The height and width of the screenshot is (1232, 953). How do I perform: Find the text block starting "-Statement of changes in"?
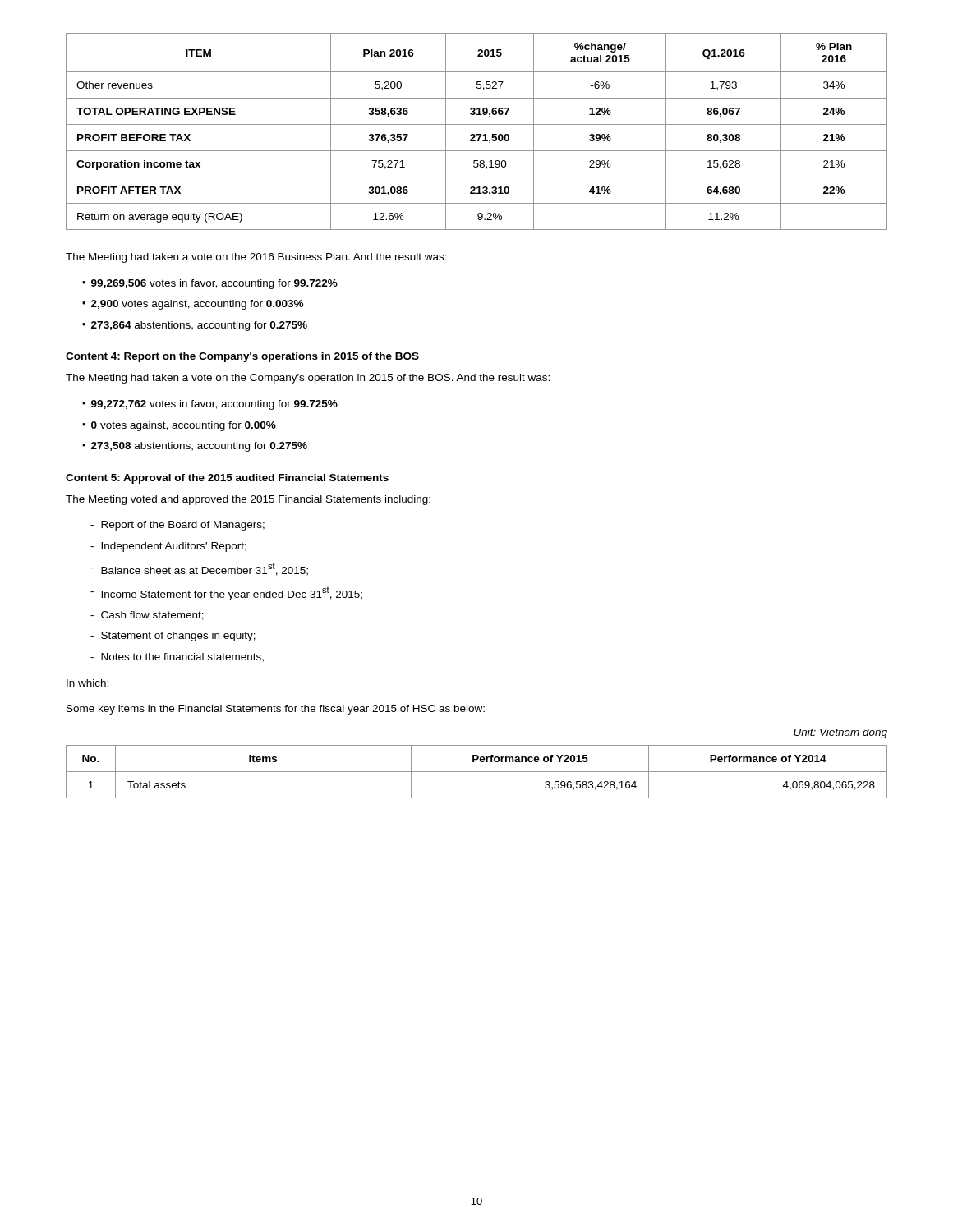pyautogui.click(x=173, y=636)
